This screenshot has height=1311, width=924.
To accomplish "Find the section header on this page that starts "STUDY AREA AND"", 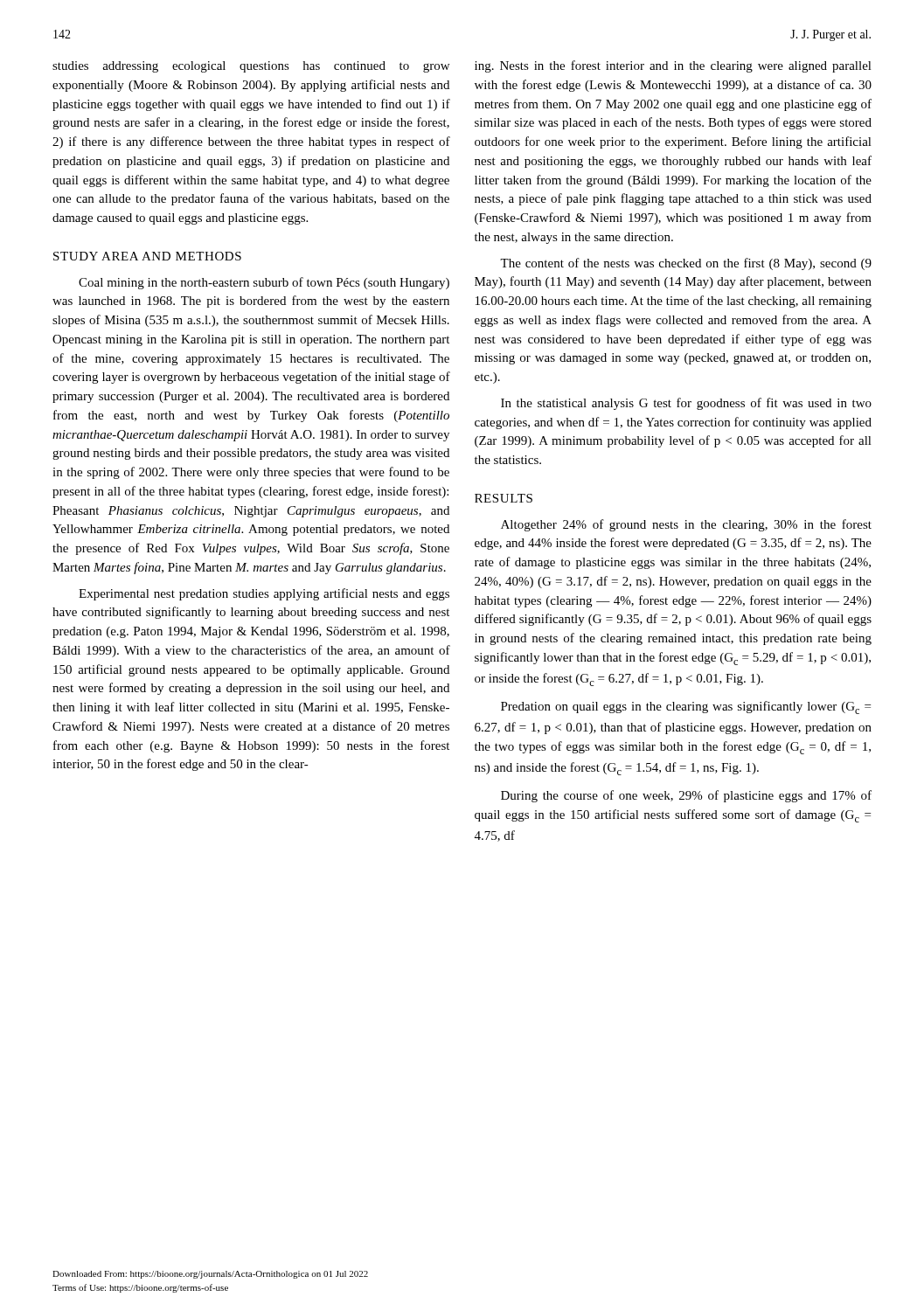I will point(251,257).
